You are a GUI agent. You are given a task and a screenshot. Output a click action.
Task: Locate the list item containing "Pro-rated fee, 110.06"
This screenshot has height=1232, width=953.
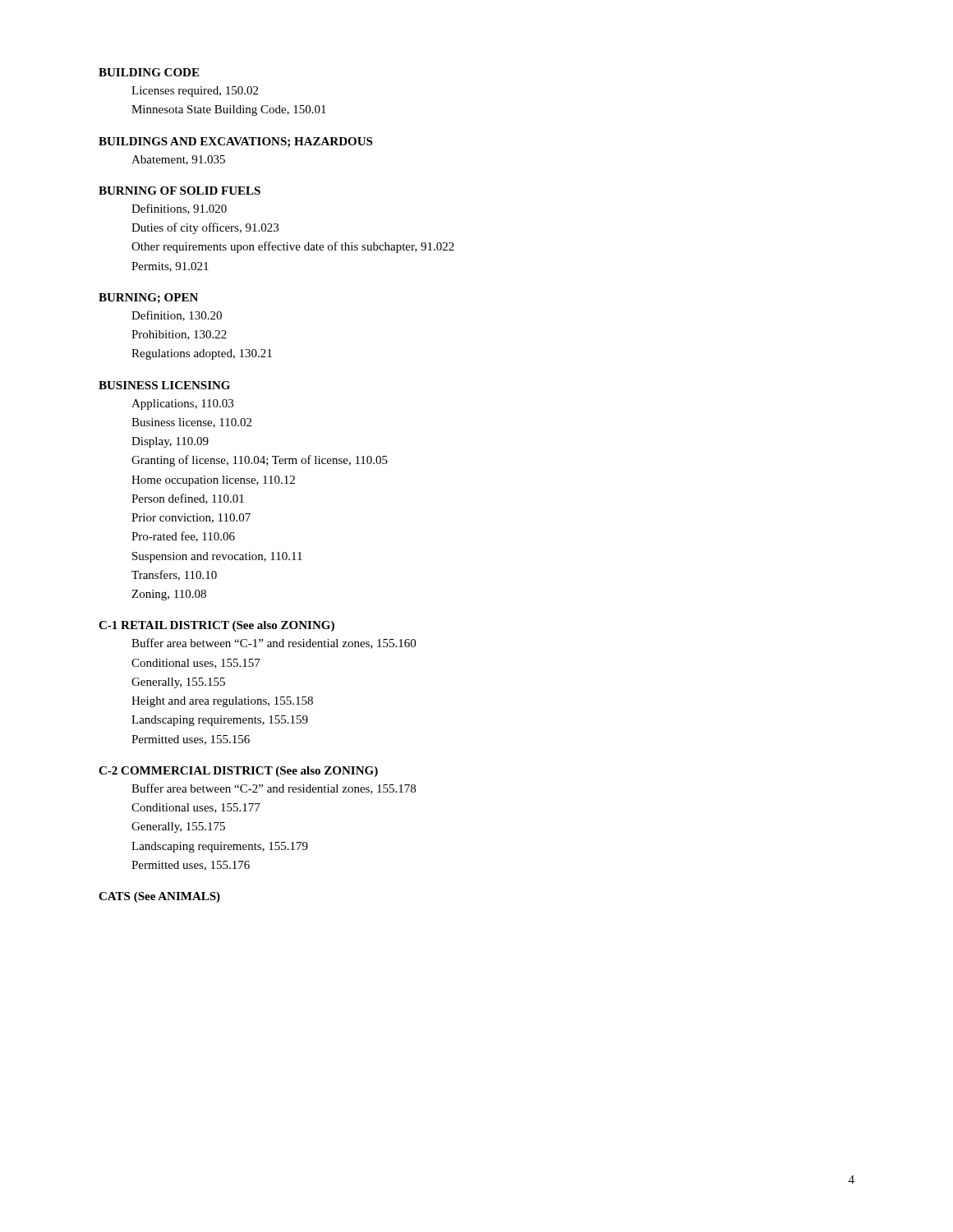[x=183, y=537]
